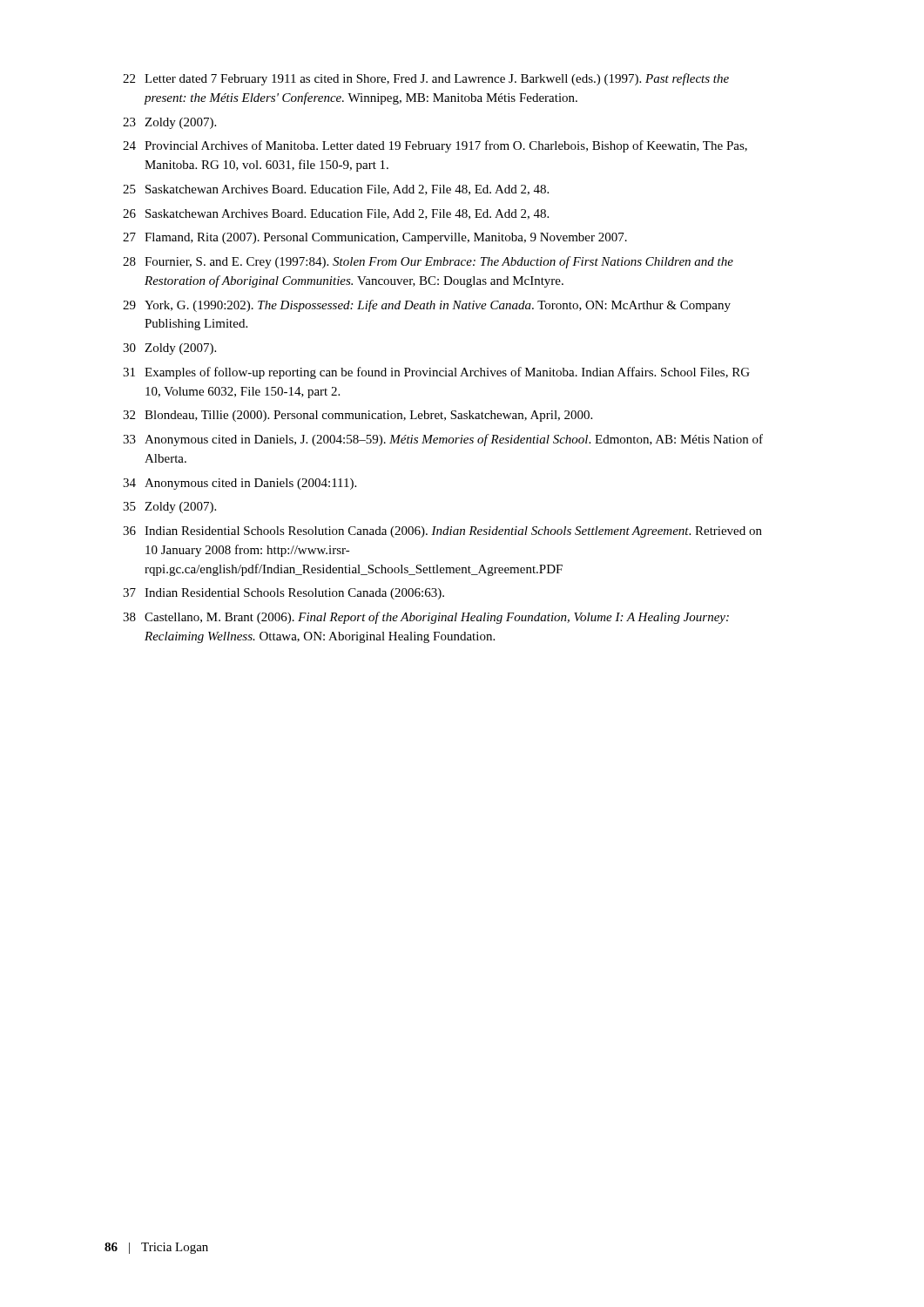The width and height of the screenshot is (924, 1307).
Task: Click the passage that begins "25 Saskatchewan Archives Board. Education File,"
Action: click(x=435, y=190)
